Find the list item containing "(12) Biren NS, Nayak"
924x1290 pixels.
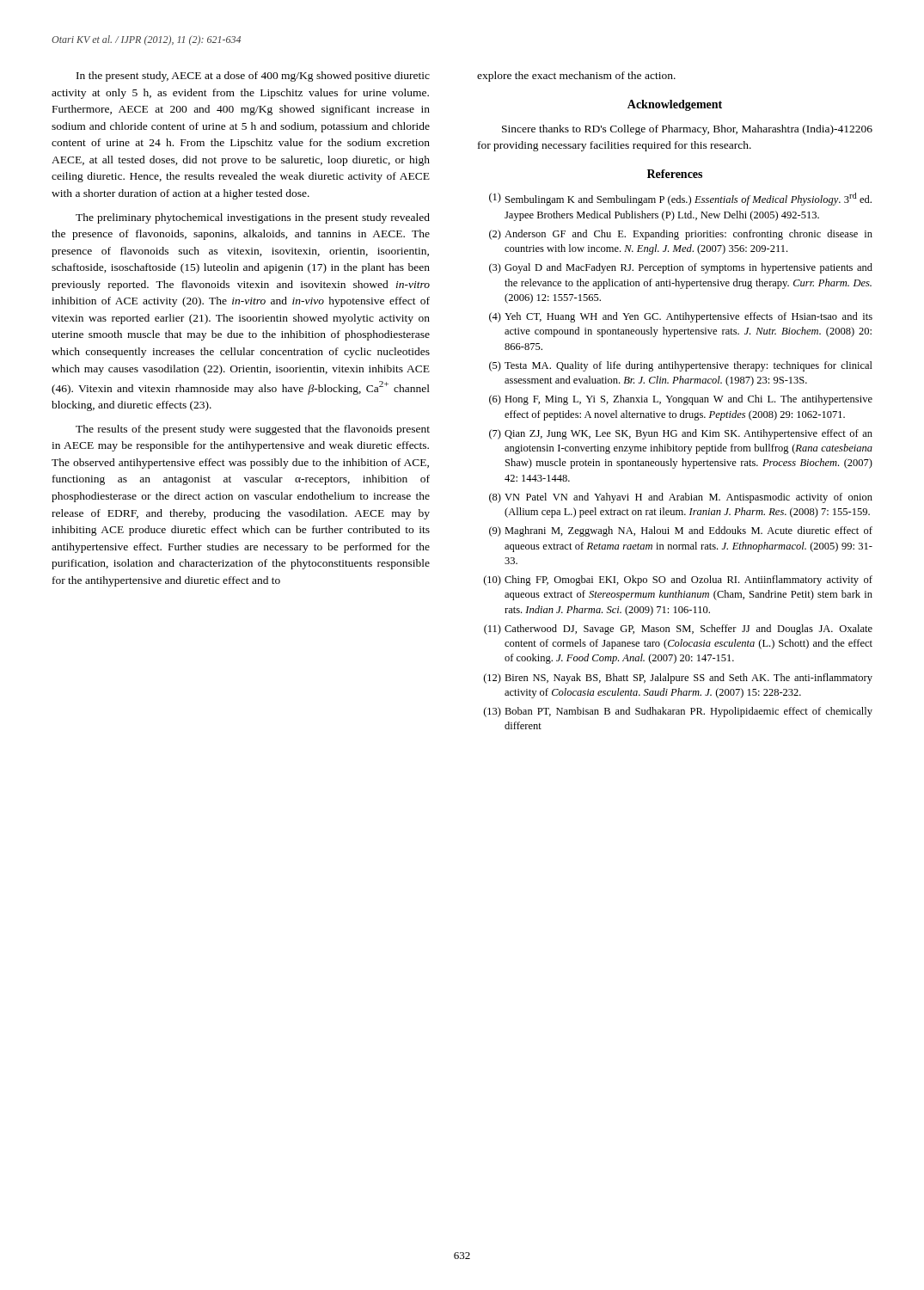675,685
